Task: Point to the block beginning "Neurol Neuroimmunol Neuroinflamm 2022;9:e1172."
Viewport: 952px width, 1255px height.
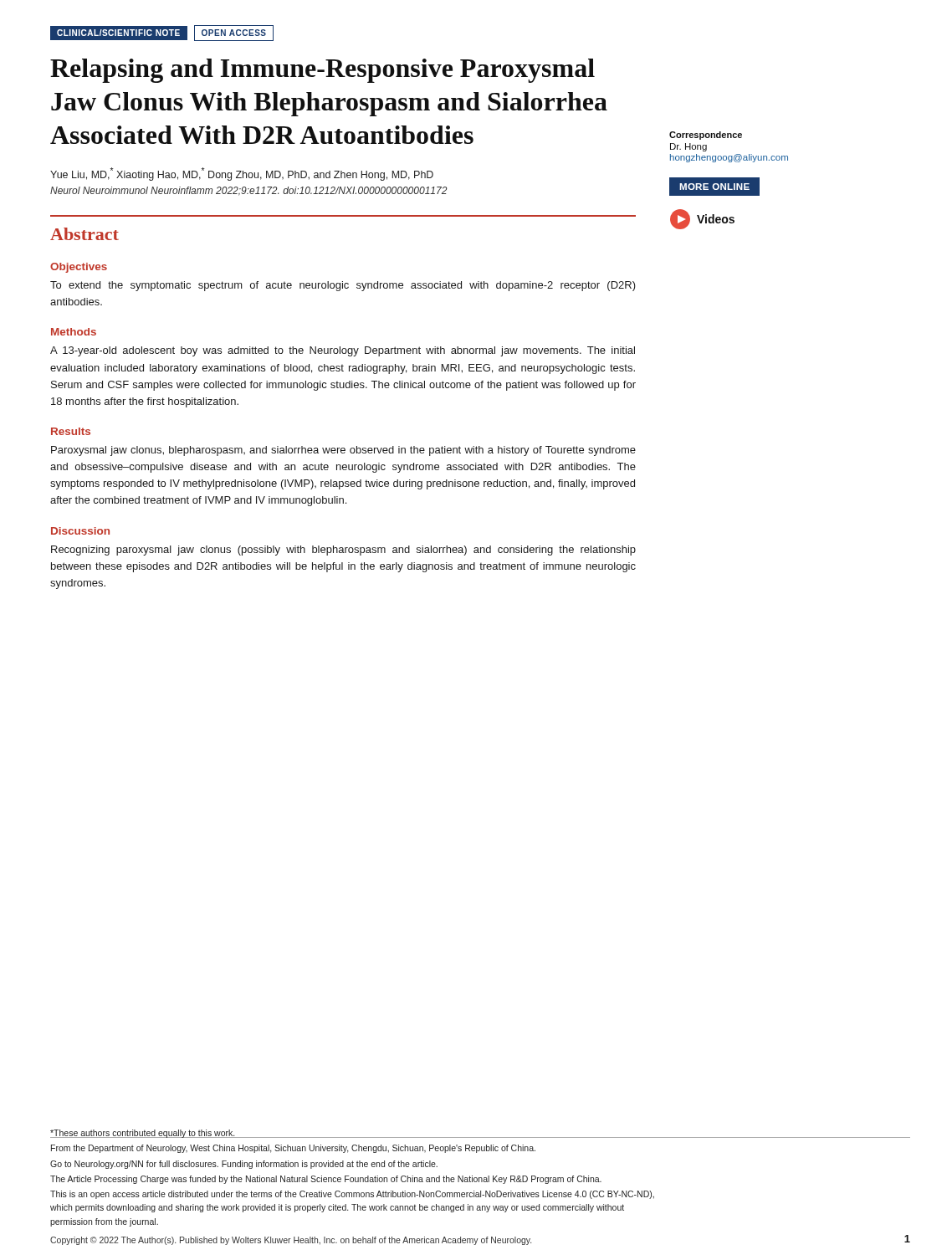Action: (249, 191)
